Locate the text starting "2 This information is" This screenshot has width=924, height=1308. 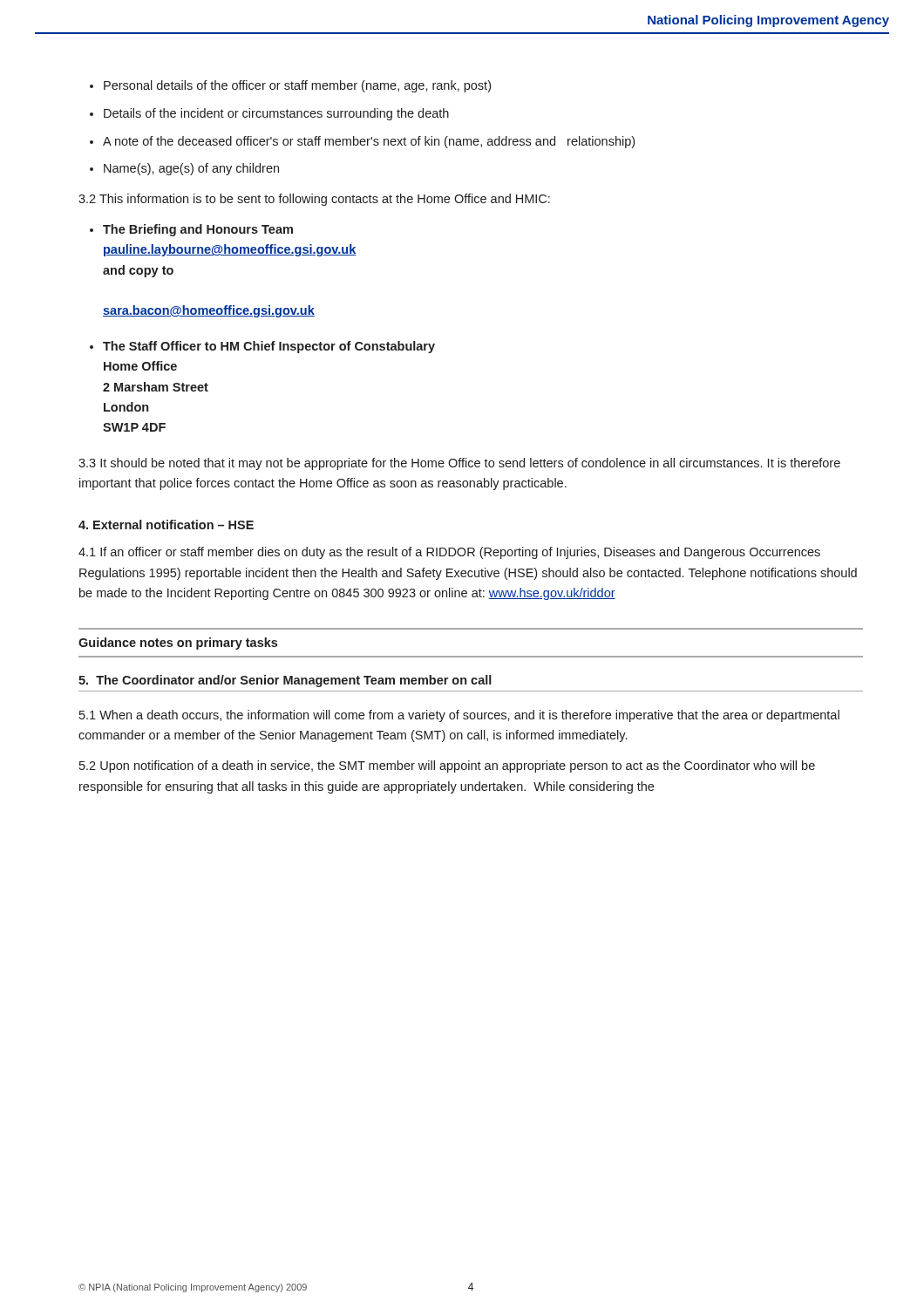(x=315, y=199)
